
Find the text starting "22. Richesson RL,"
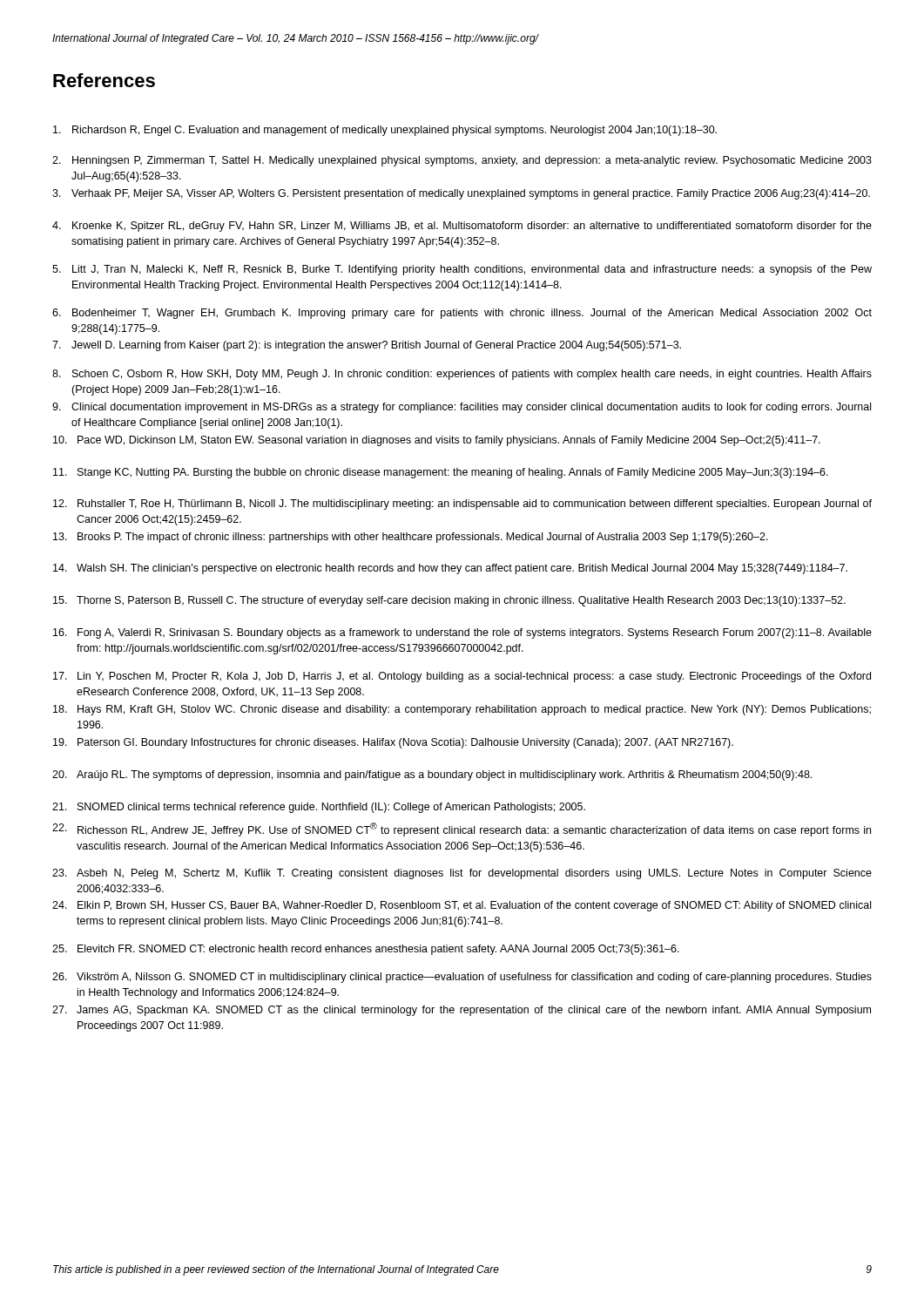pos(462,837)
